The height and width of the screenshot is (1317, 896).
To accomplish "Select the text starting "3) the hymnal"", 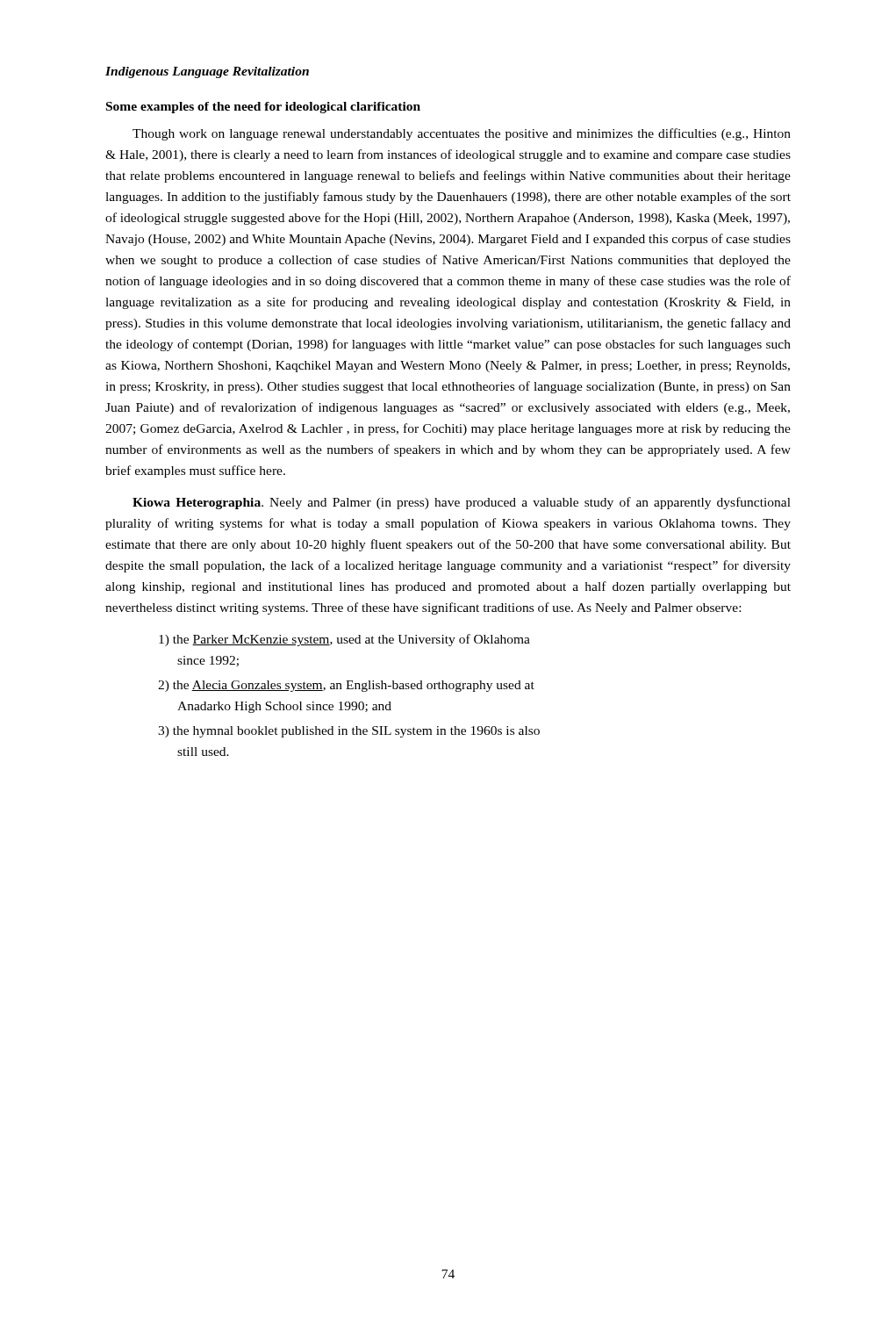I will pos(474,741).
